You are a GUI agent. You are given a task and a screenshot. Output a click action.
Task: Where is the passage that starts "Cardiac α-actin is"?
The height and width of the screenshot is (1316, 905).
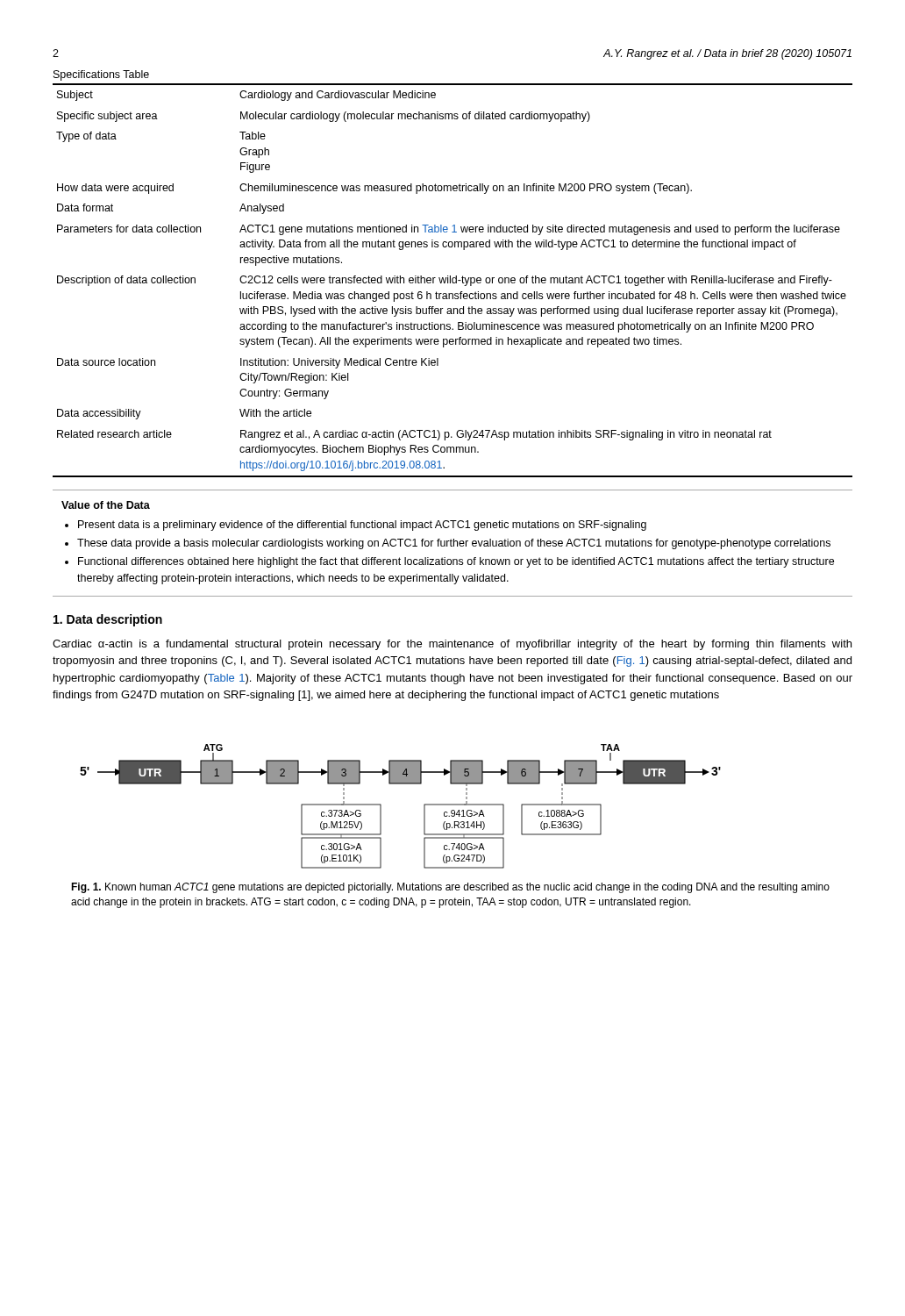point(452,669)
